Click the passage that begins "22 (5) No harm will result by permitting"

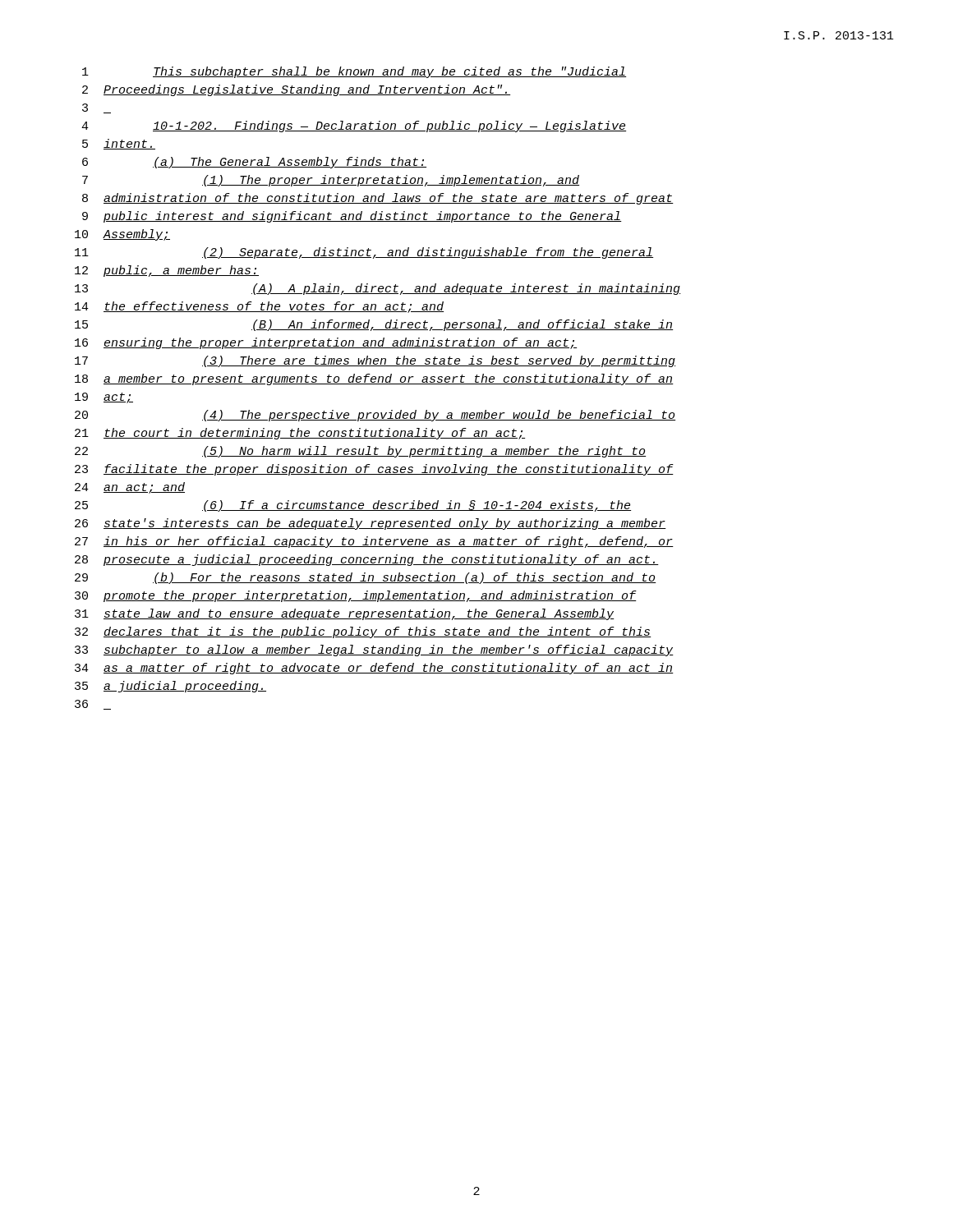coord(476,452)
